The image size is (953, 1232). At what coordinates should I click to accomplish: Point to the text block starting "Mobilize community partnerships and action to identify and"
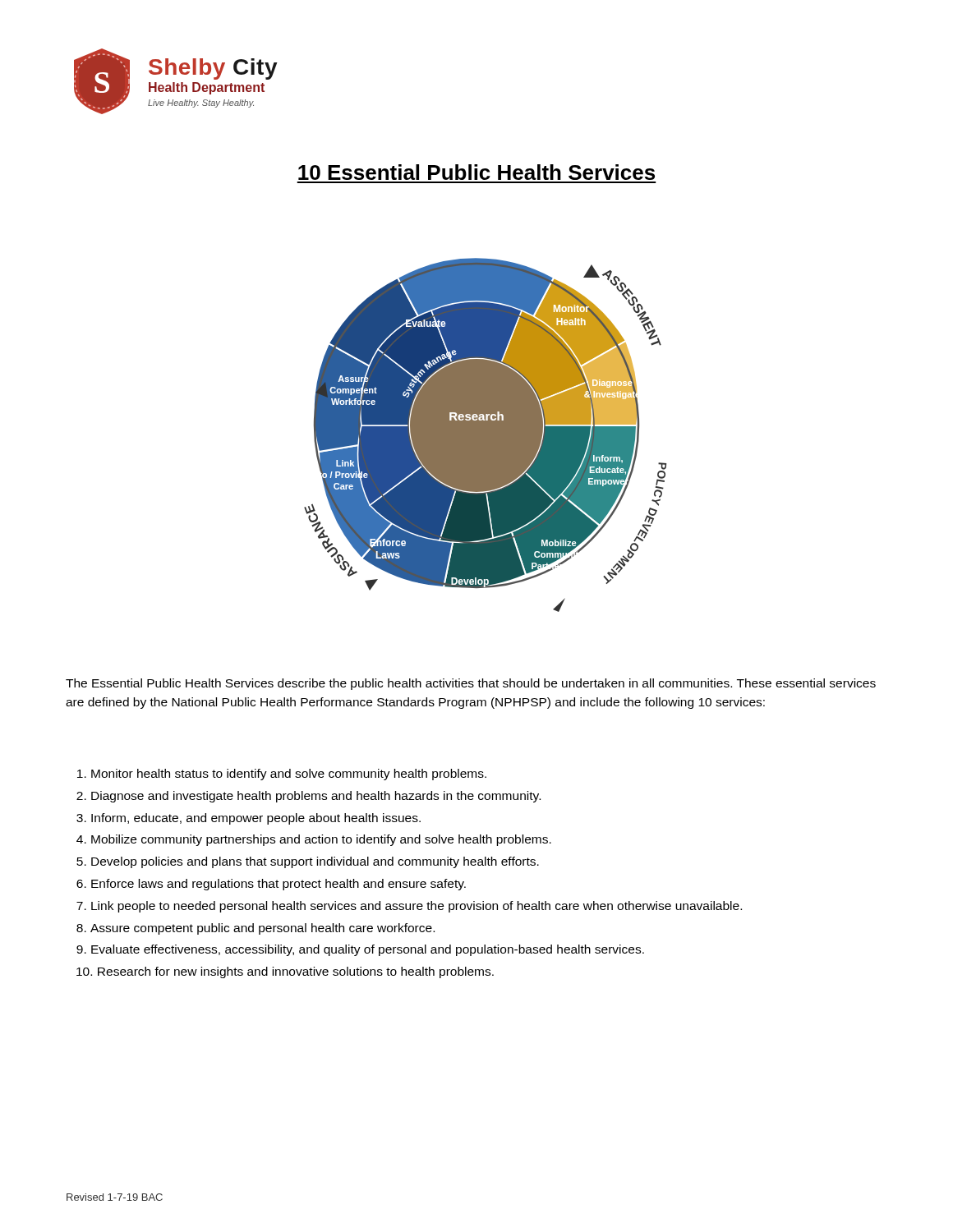(321, 839)
